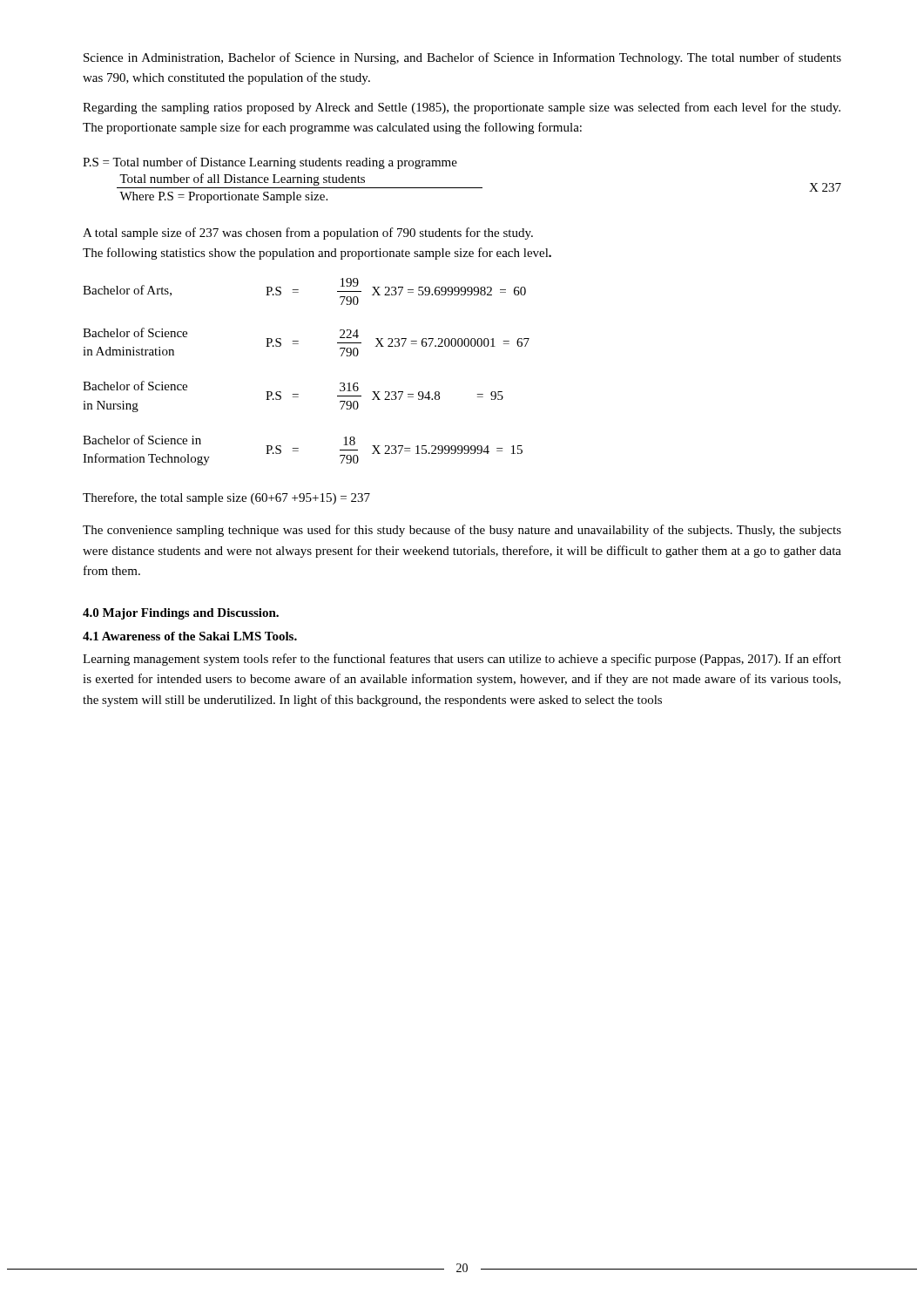Find the text block that reads "Science in Administration,"
Image resolution: width=924 pixels, height=1307 pixels.
click(x=462, y=93)
